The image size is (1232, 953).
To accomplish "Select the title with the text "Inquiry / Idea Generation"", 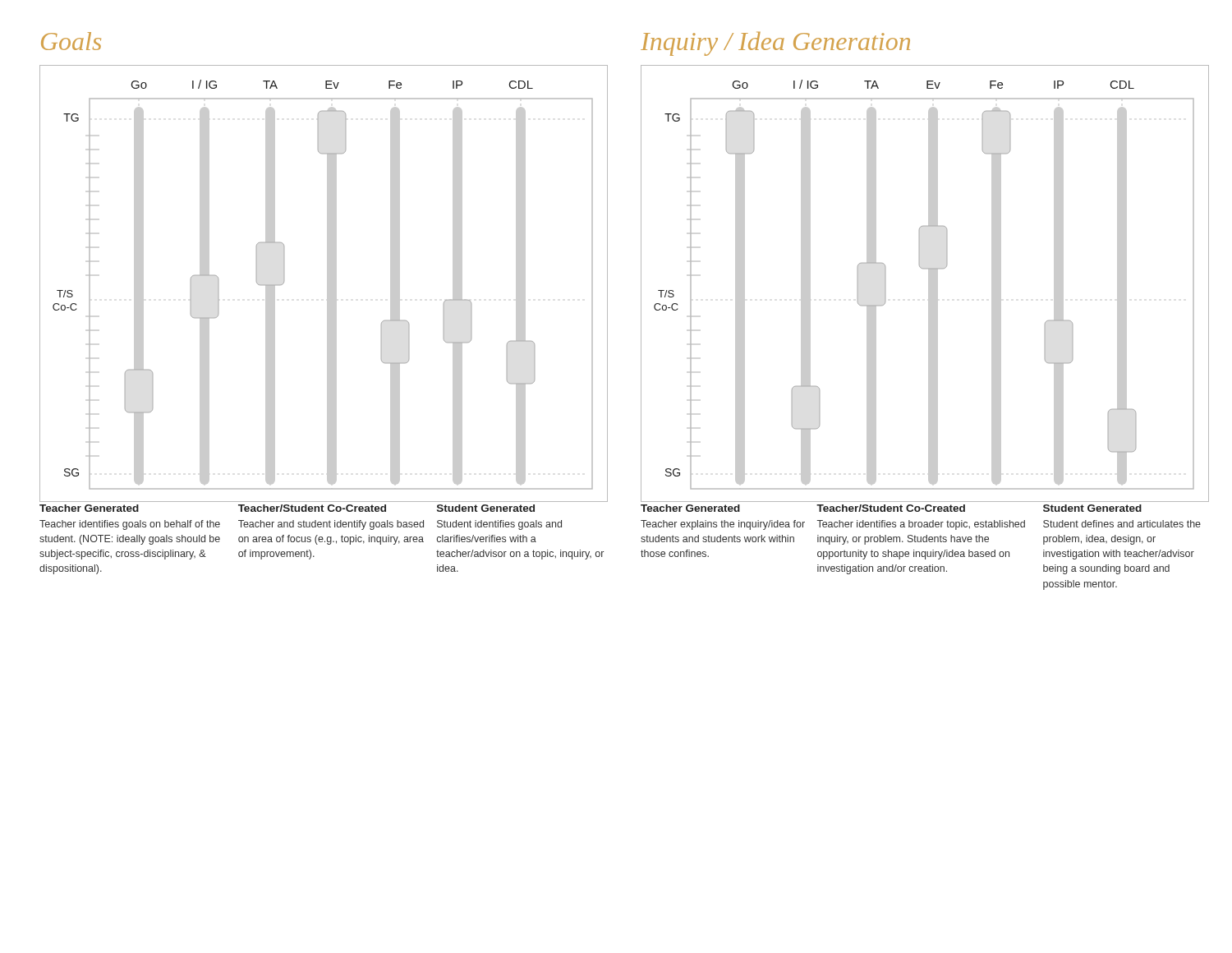I will [x=775, y=44].
